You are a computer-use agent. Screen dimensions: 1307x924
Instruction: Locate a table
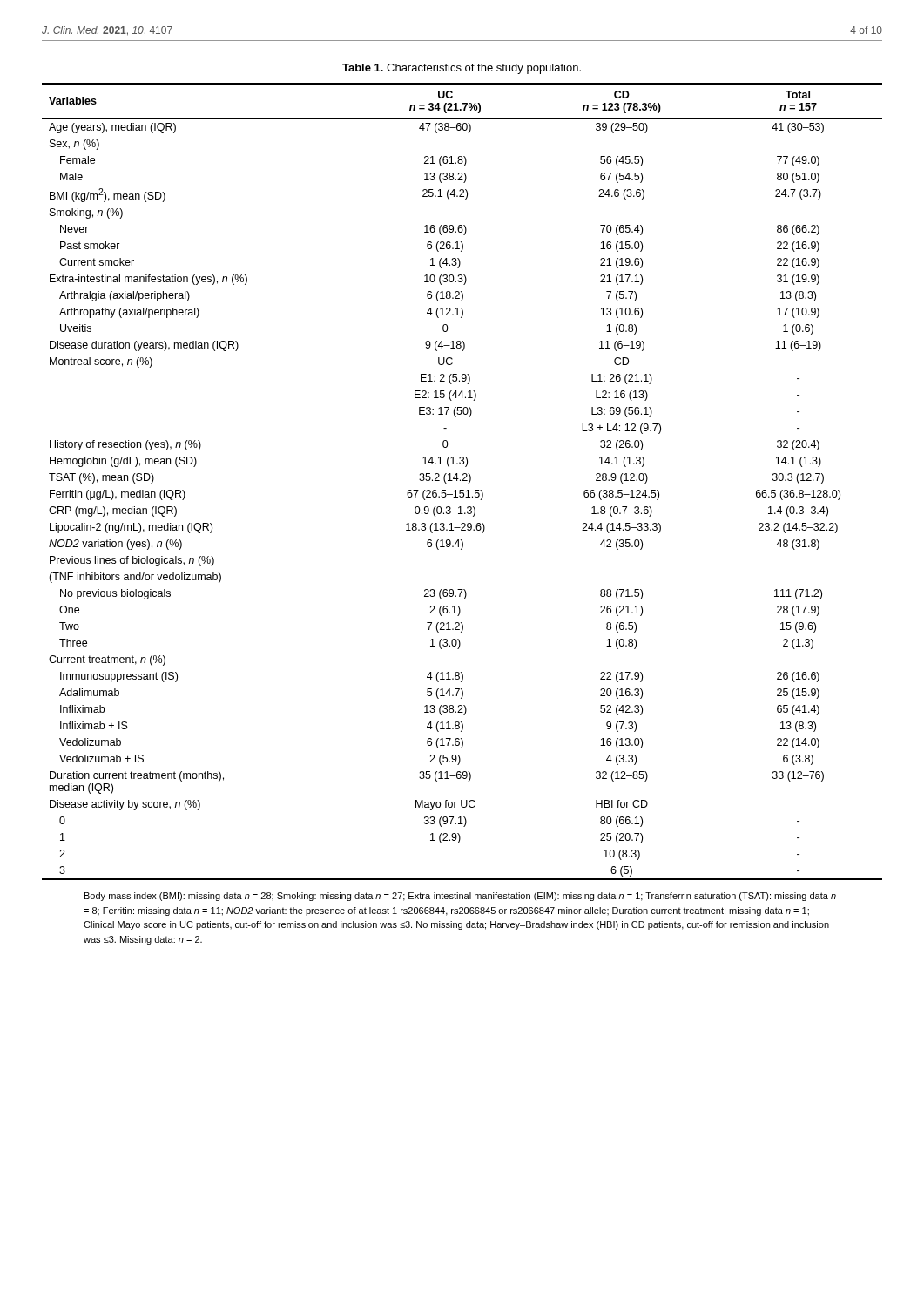pyautogui.click(x=462, y=481)
